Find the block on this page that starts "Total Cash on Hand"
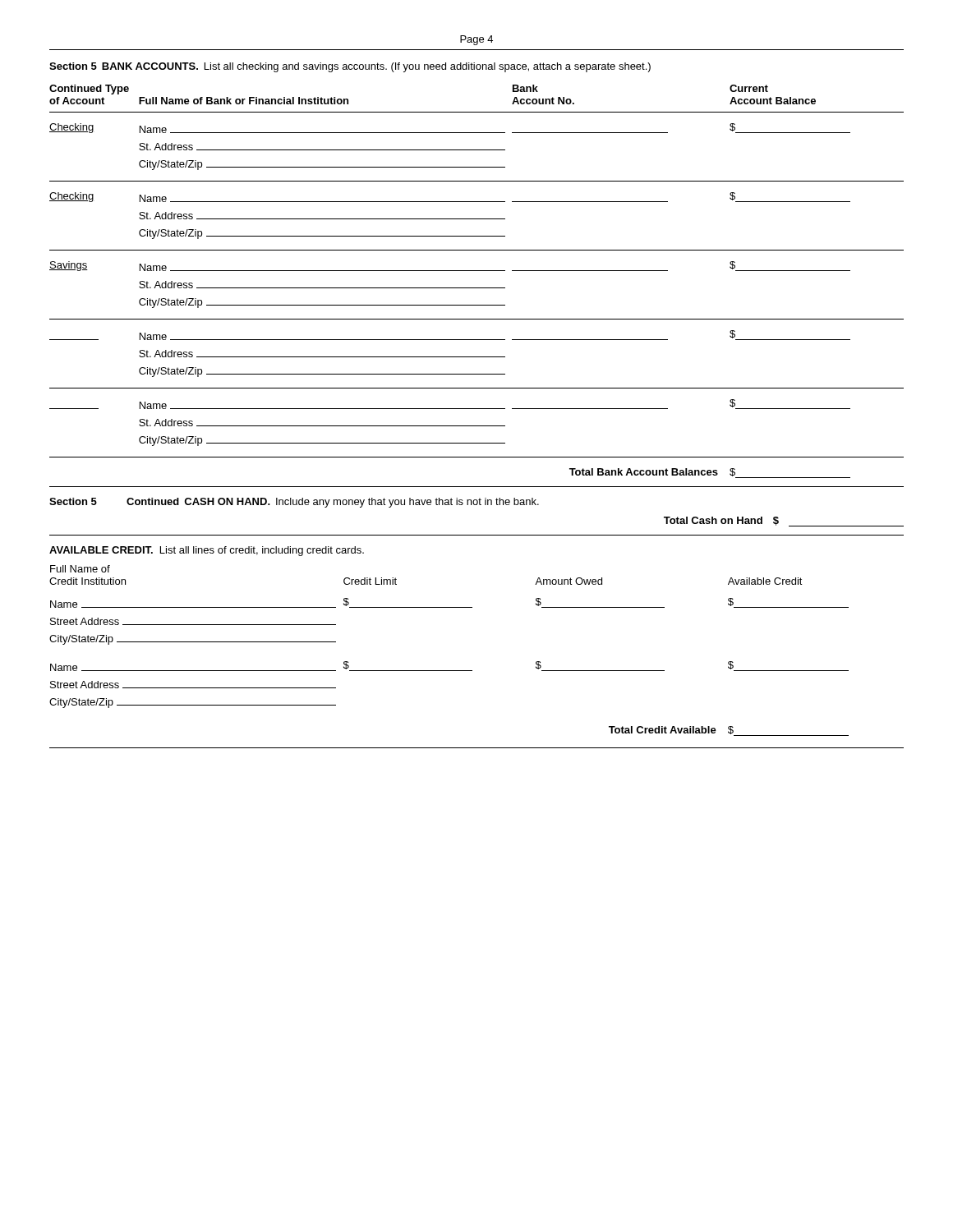953x1232 pixels. tap(784, 520)
